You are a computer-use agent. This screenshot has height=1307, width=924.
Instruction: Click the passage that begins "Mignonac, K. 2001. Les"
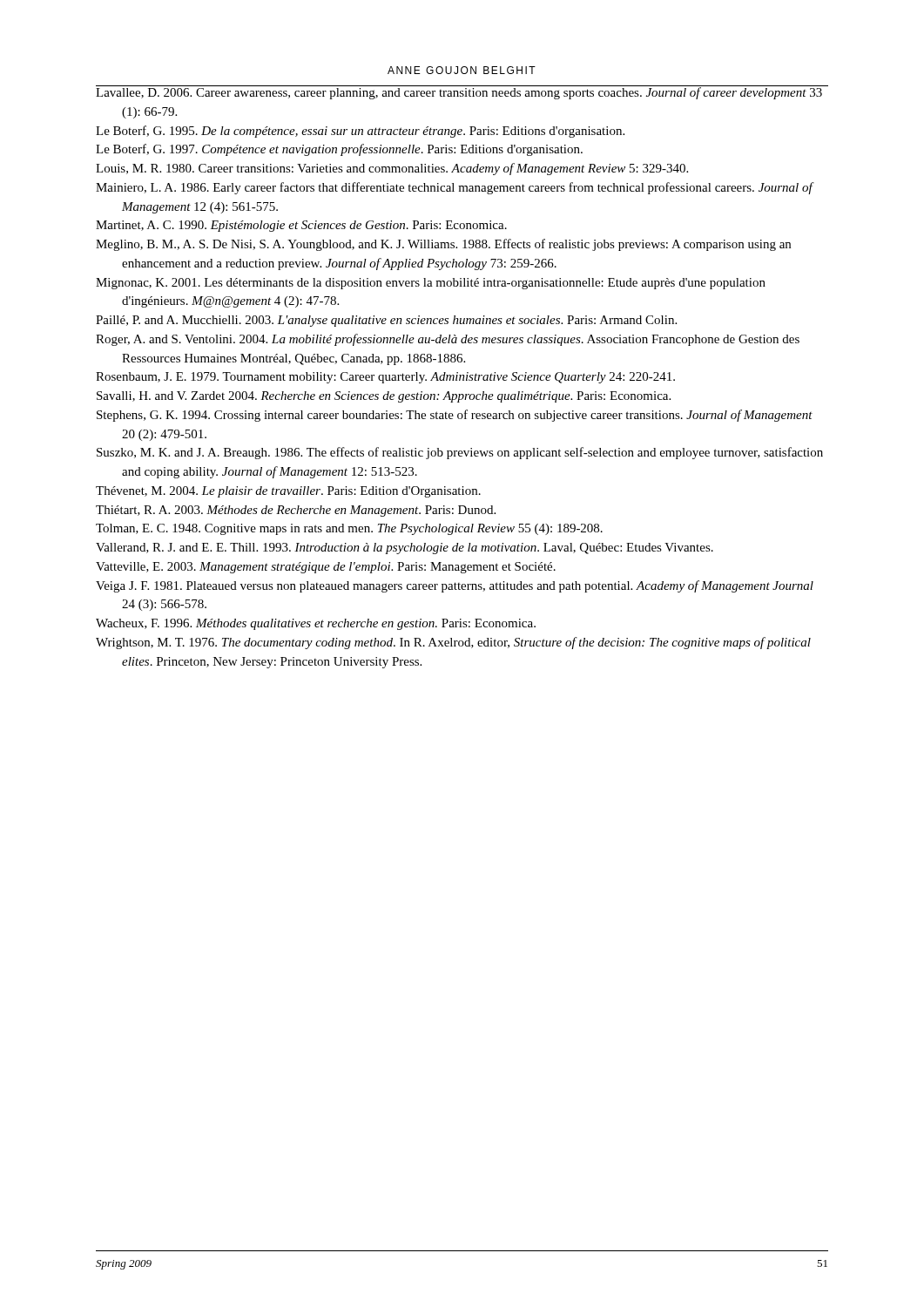[x=431, y=291]
